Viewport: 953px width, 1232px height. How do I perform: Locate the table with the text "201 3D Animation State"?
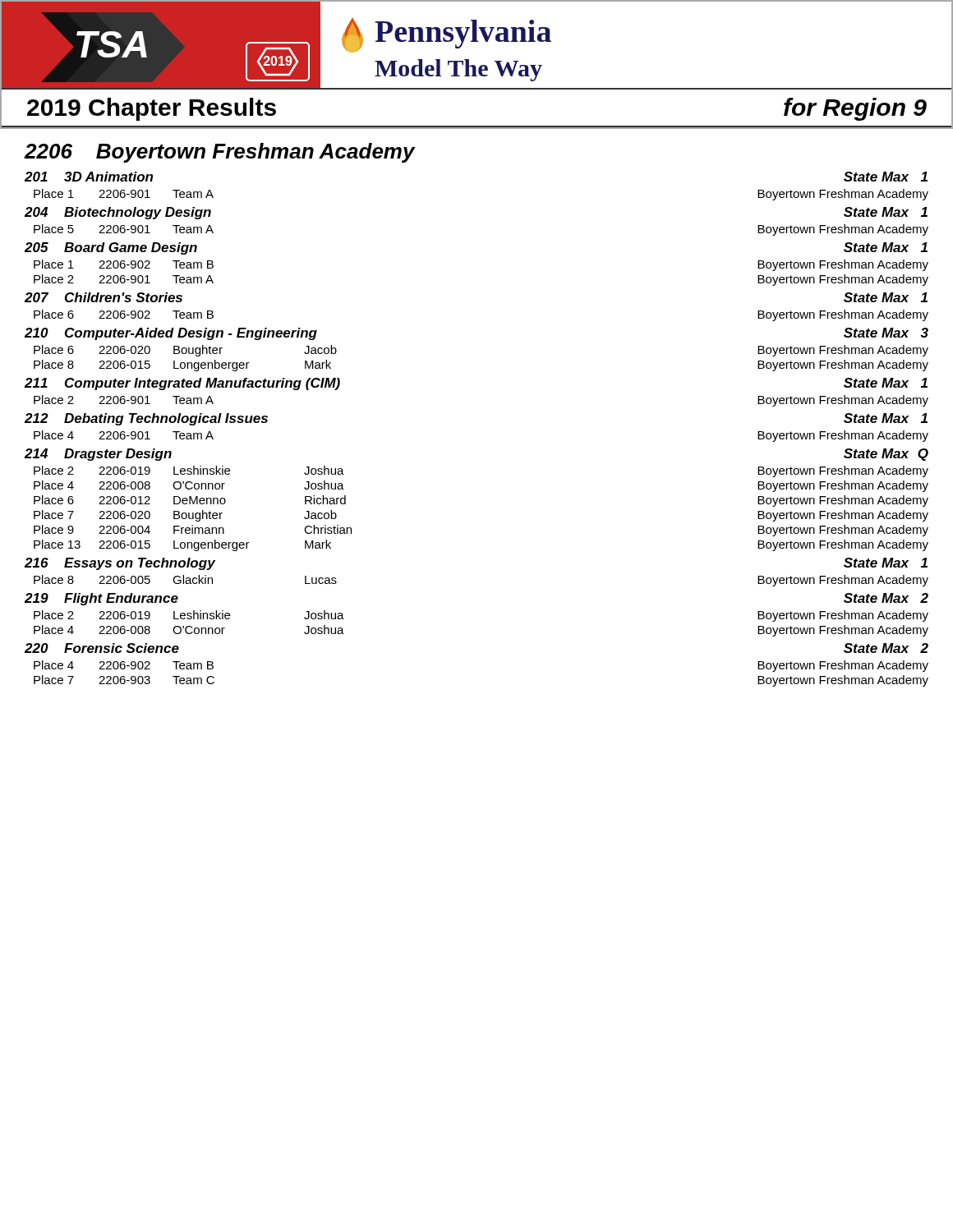[476, 428]
